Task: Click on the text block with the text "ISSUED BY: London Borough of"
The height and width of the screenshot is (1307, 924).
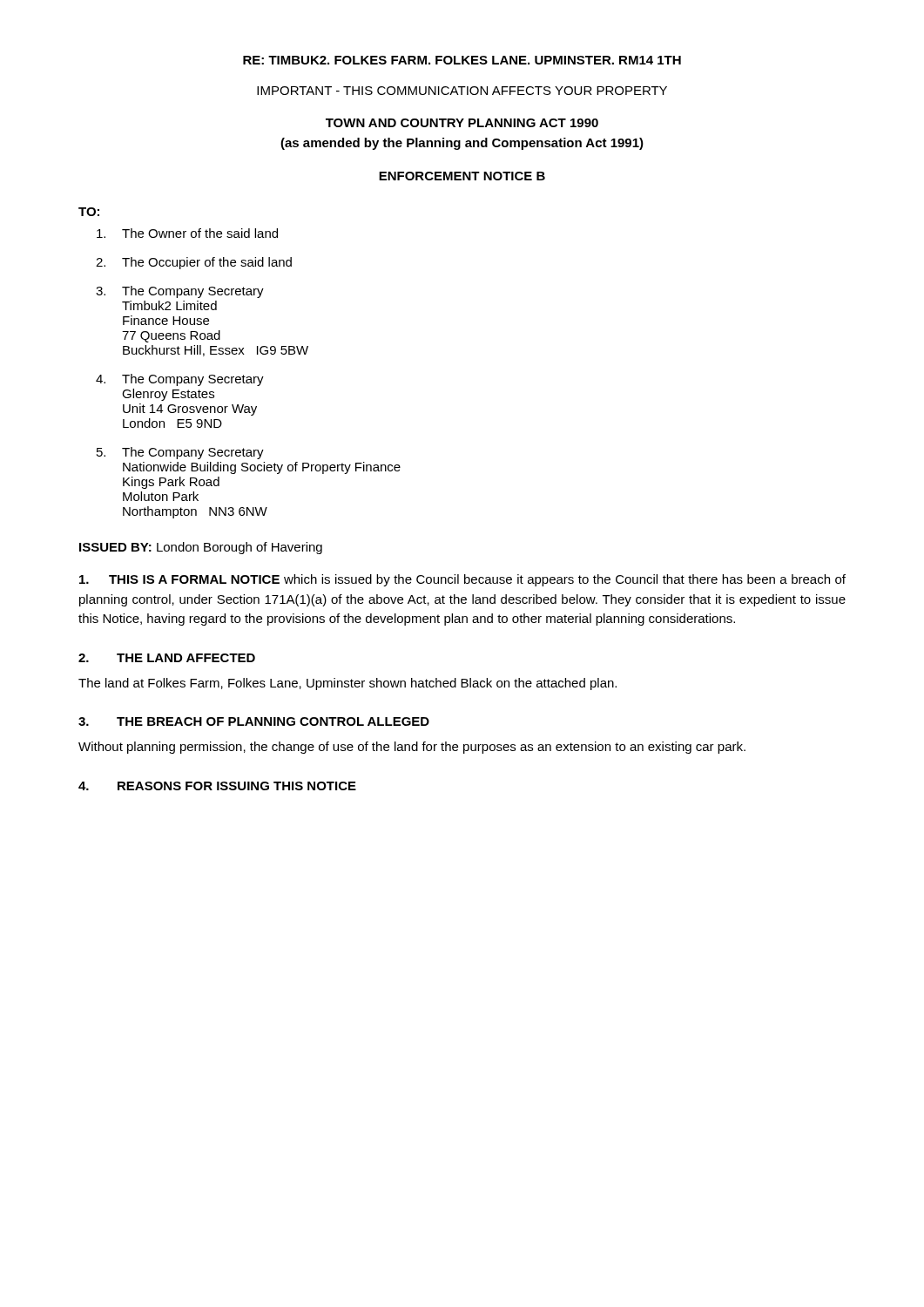Action: point(201,547)
